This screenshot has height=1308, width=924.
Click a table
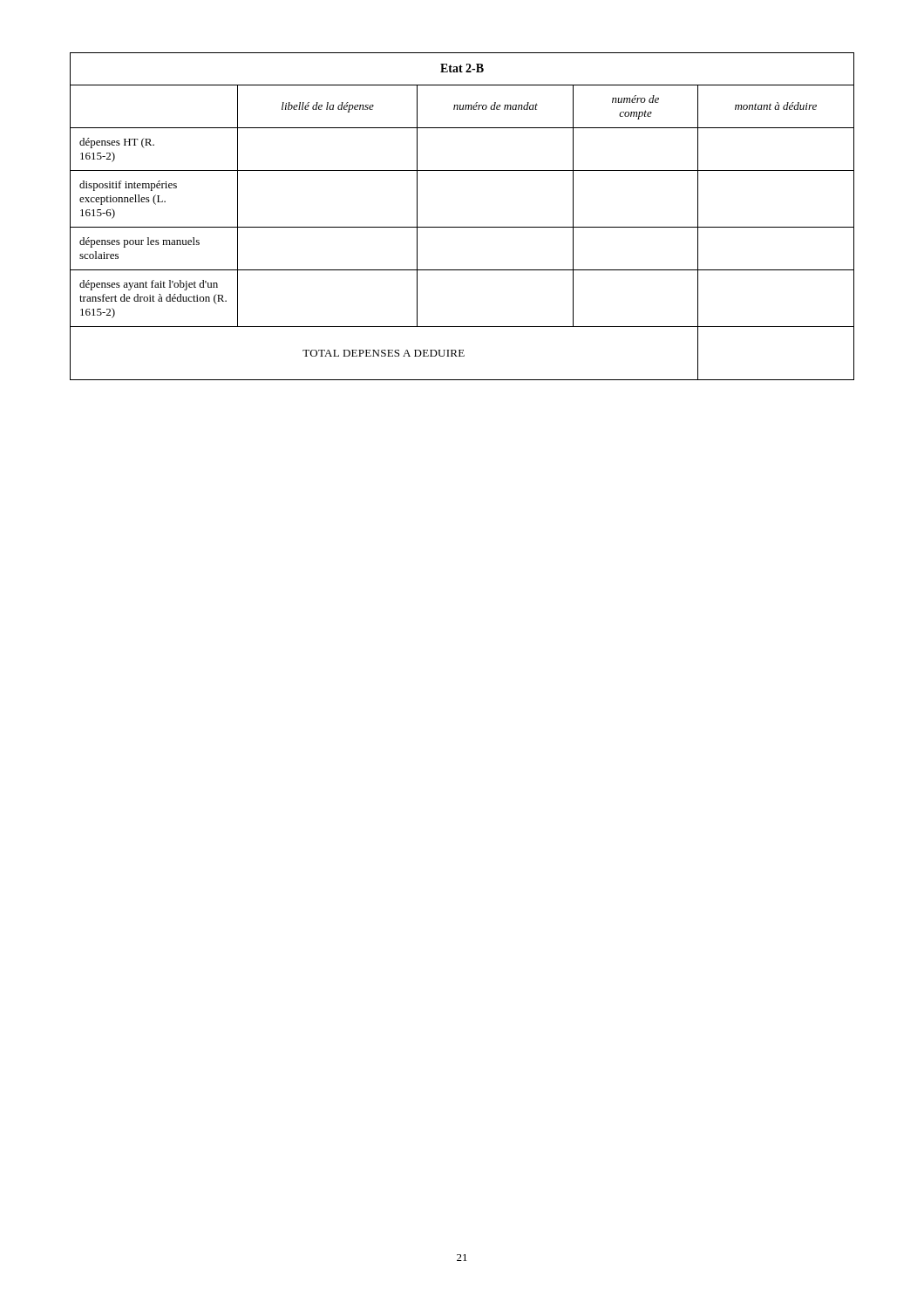(x=462, y=216)
